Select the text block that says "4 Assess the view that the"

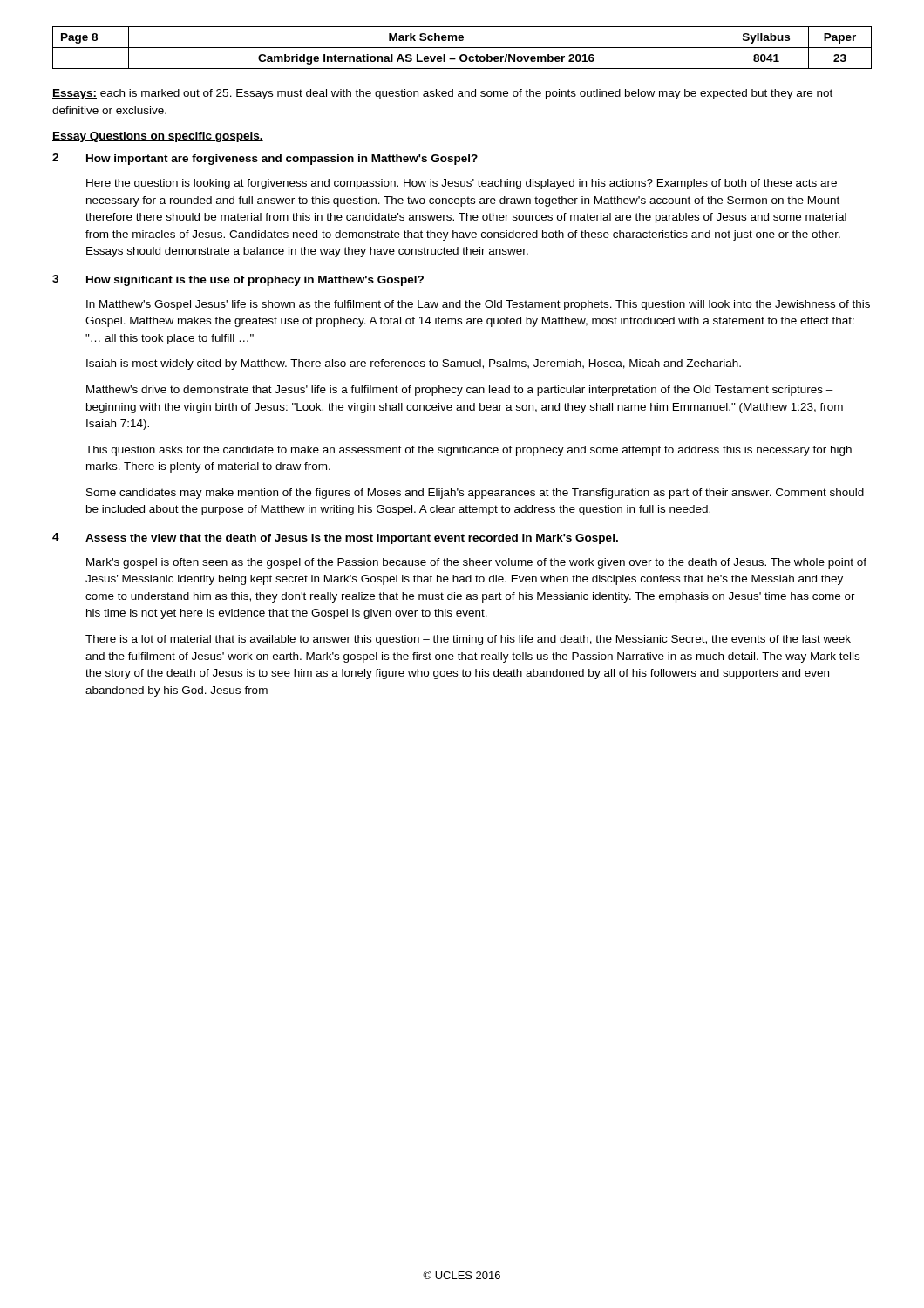(462, 614)
